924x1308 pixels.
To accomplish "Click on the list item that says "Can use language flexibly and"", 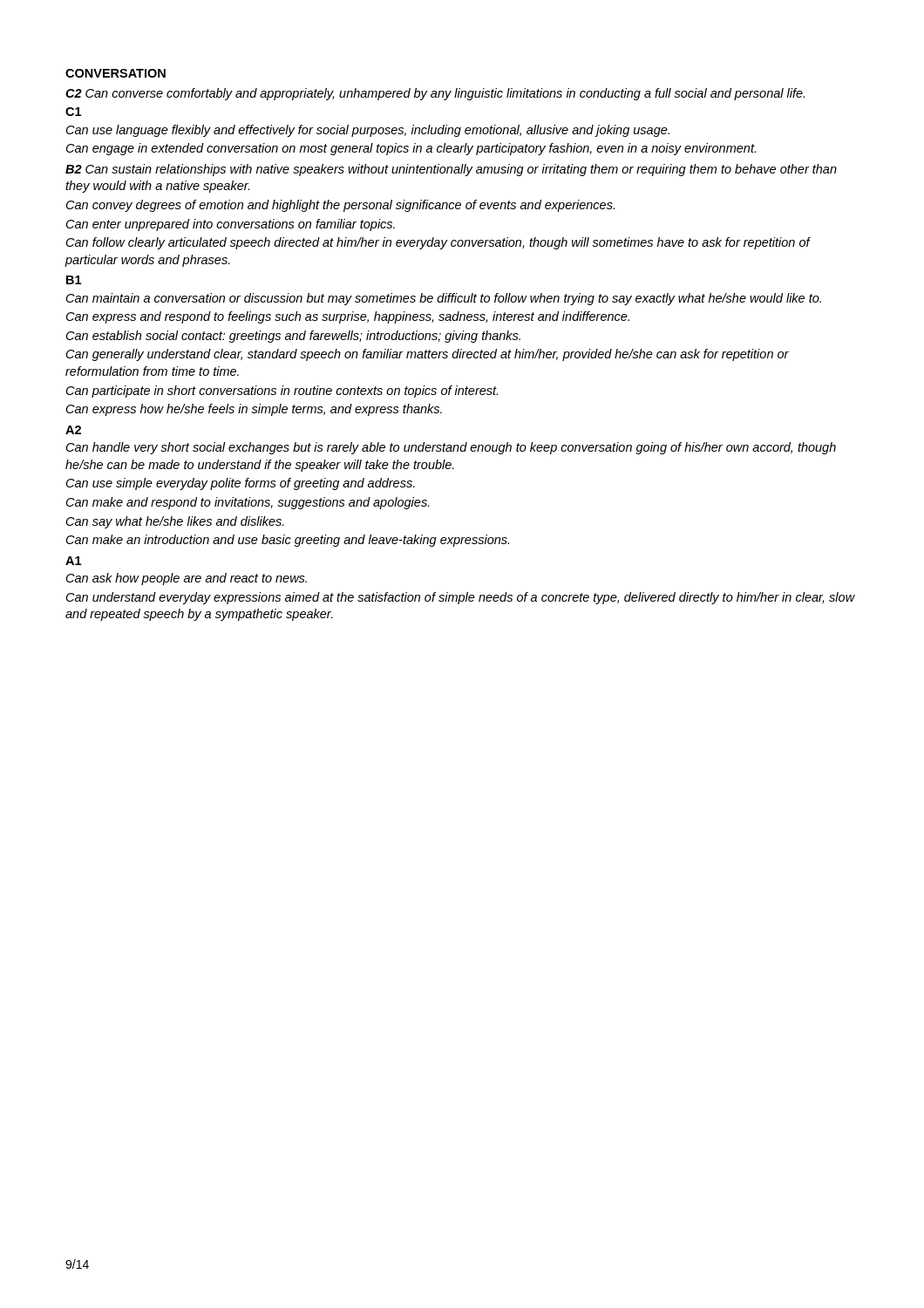I will (368, 130).
